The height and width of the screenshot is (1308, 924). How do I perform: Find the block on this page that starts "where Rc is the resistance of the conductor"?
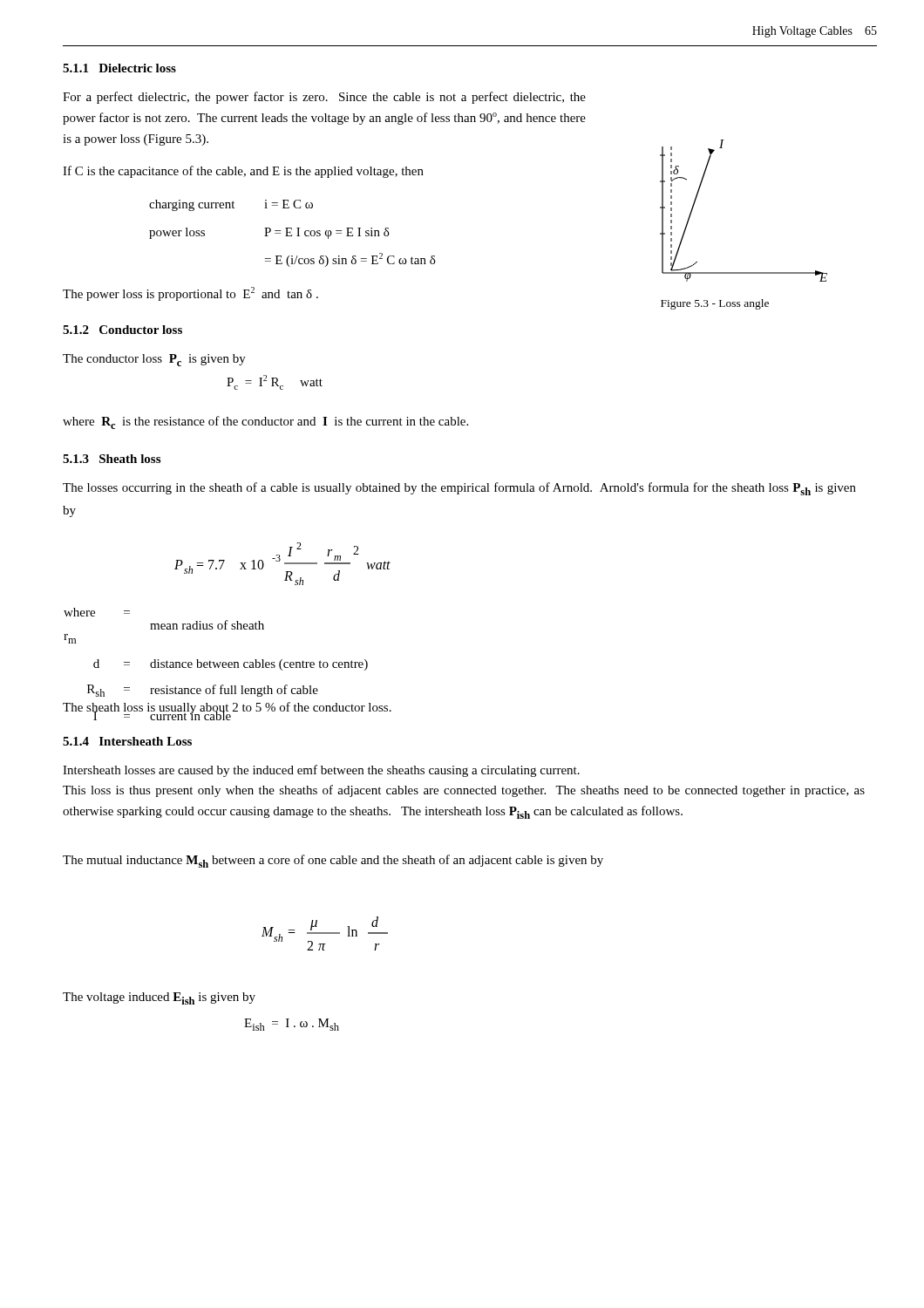click(x=266, y=423)
